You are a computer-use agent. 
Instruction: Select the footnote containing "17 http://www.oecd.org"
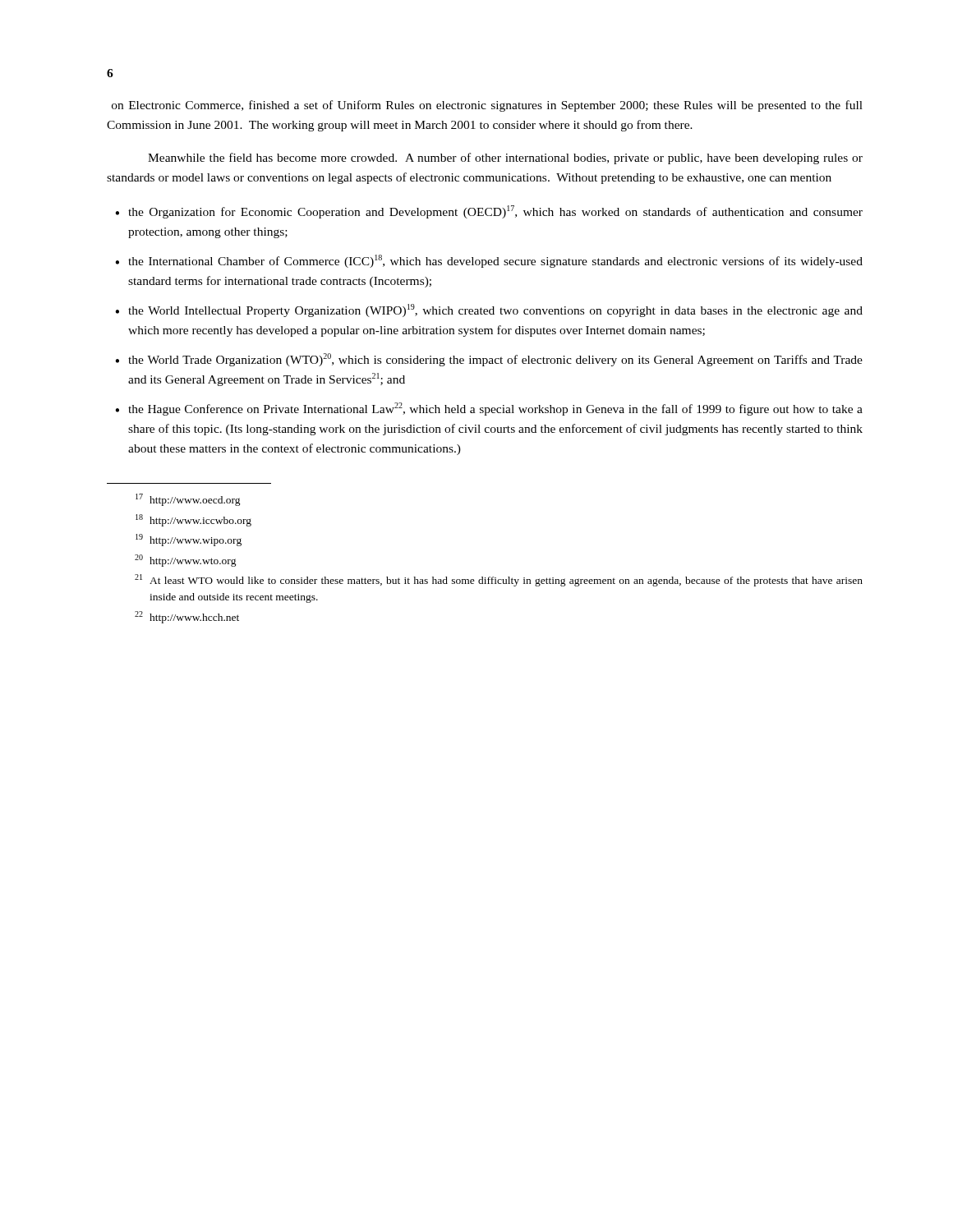[x=188, y=500]
